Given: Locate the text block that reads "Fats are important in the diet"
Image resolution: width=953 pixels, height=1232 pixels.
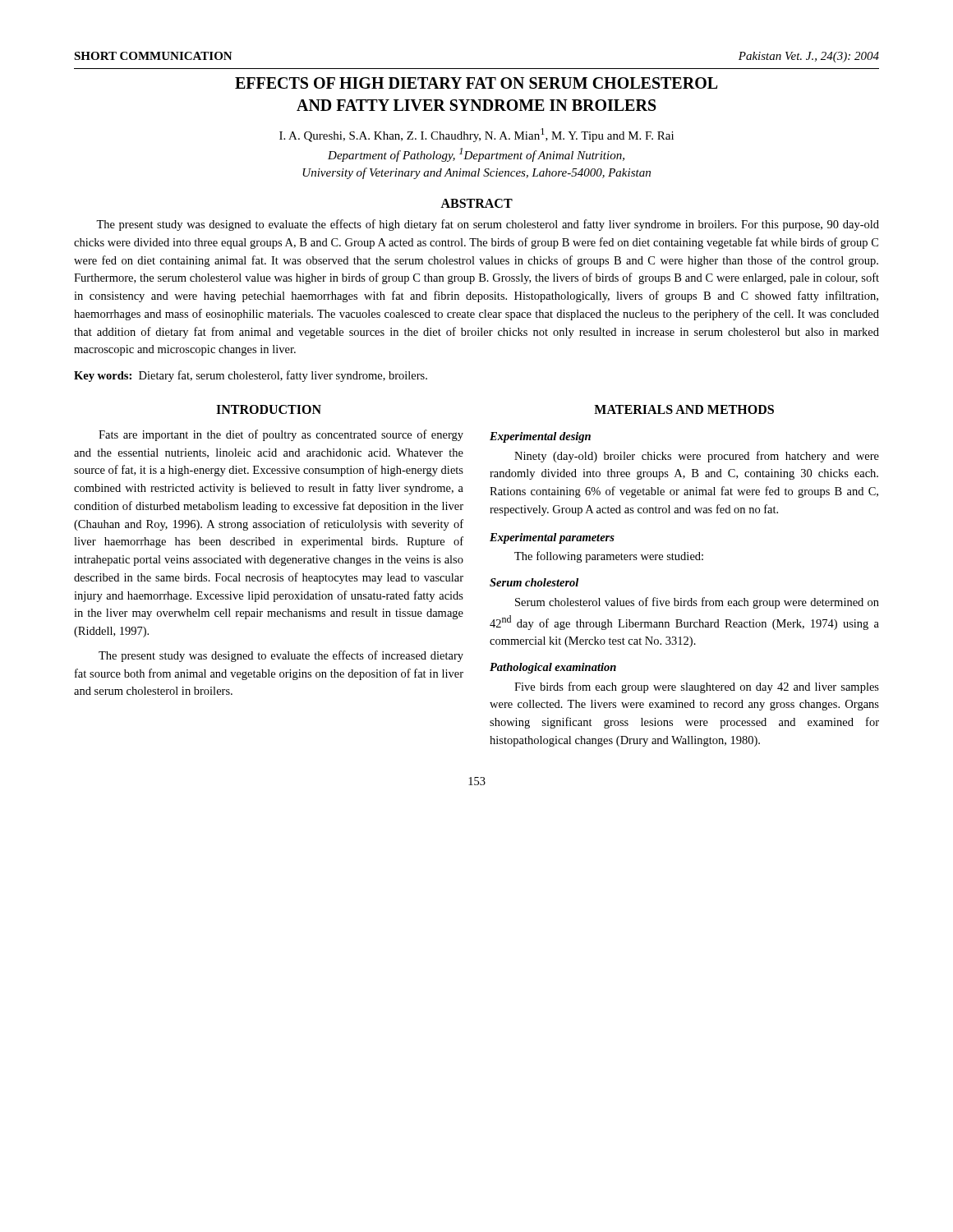Looking at the screenshot, I should pyautogui.click(x=269, y=563).
